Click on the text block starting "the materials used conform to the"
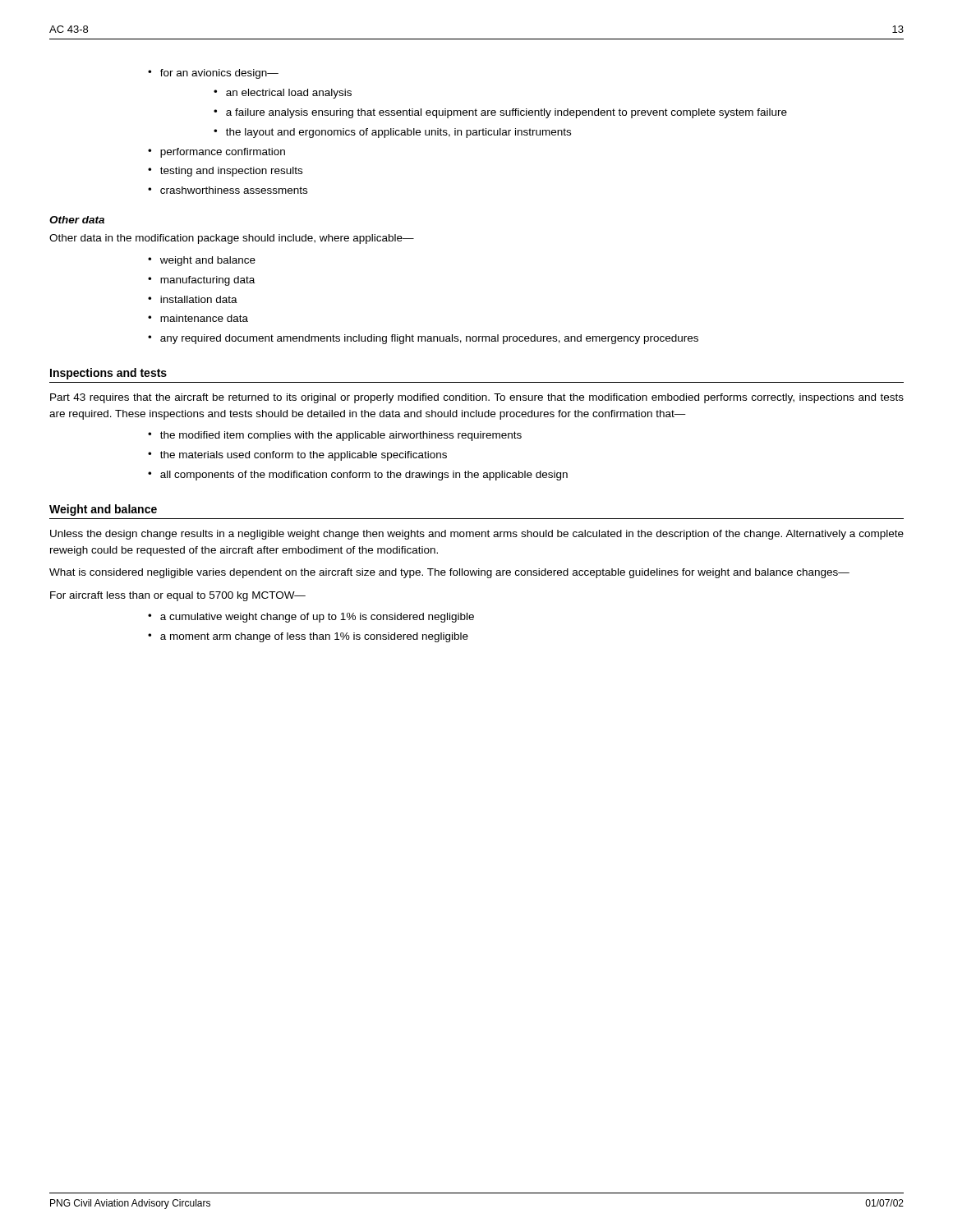The image size is (953, 1232). 304,456
